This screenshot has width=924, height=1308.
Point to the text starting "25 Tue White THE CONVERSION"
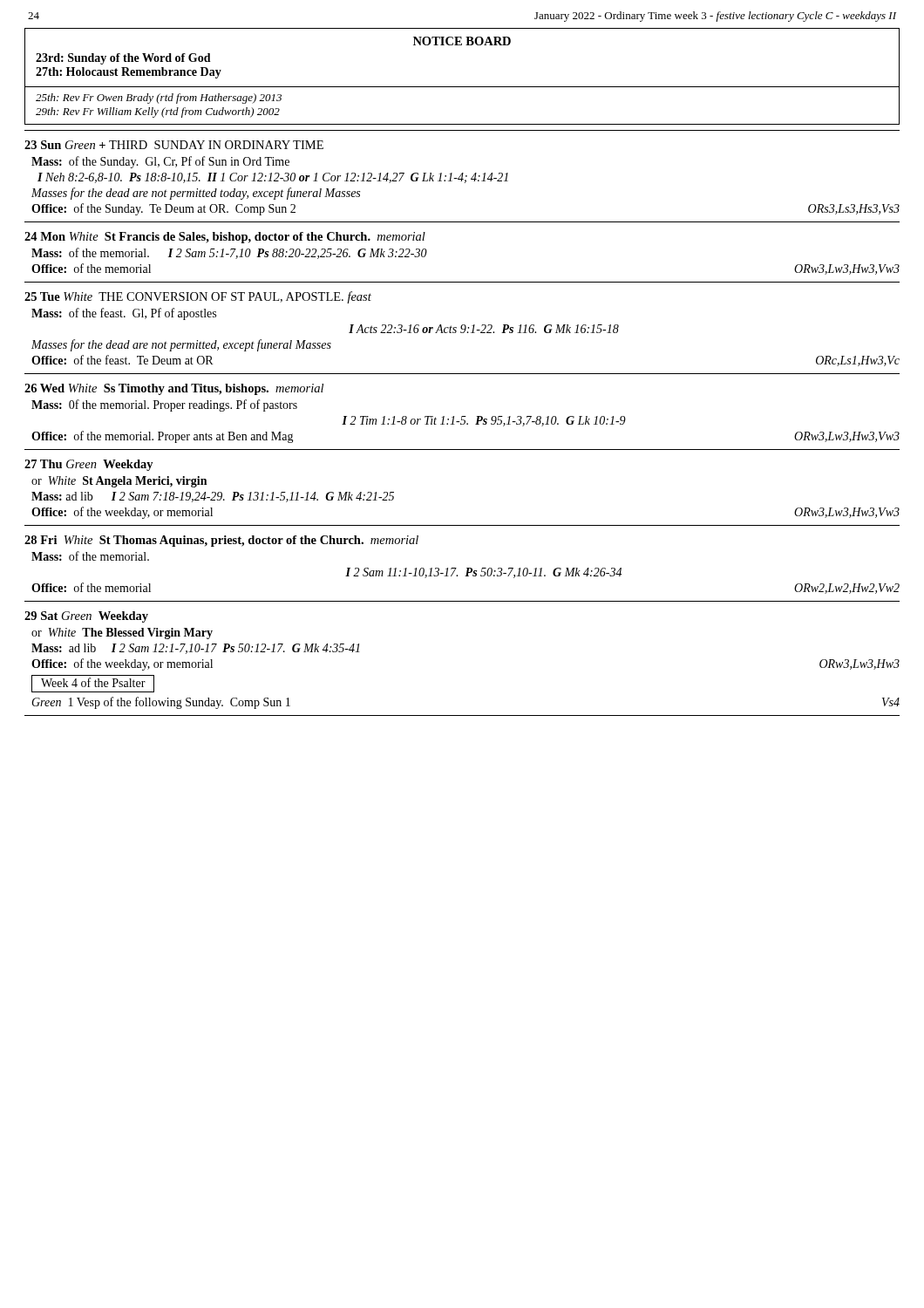pos(462,329)
